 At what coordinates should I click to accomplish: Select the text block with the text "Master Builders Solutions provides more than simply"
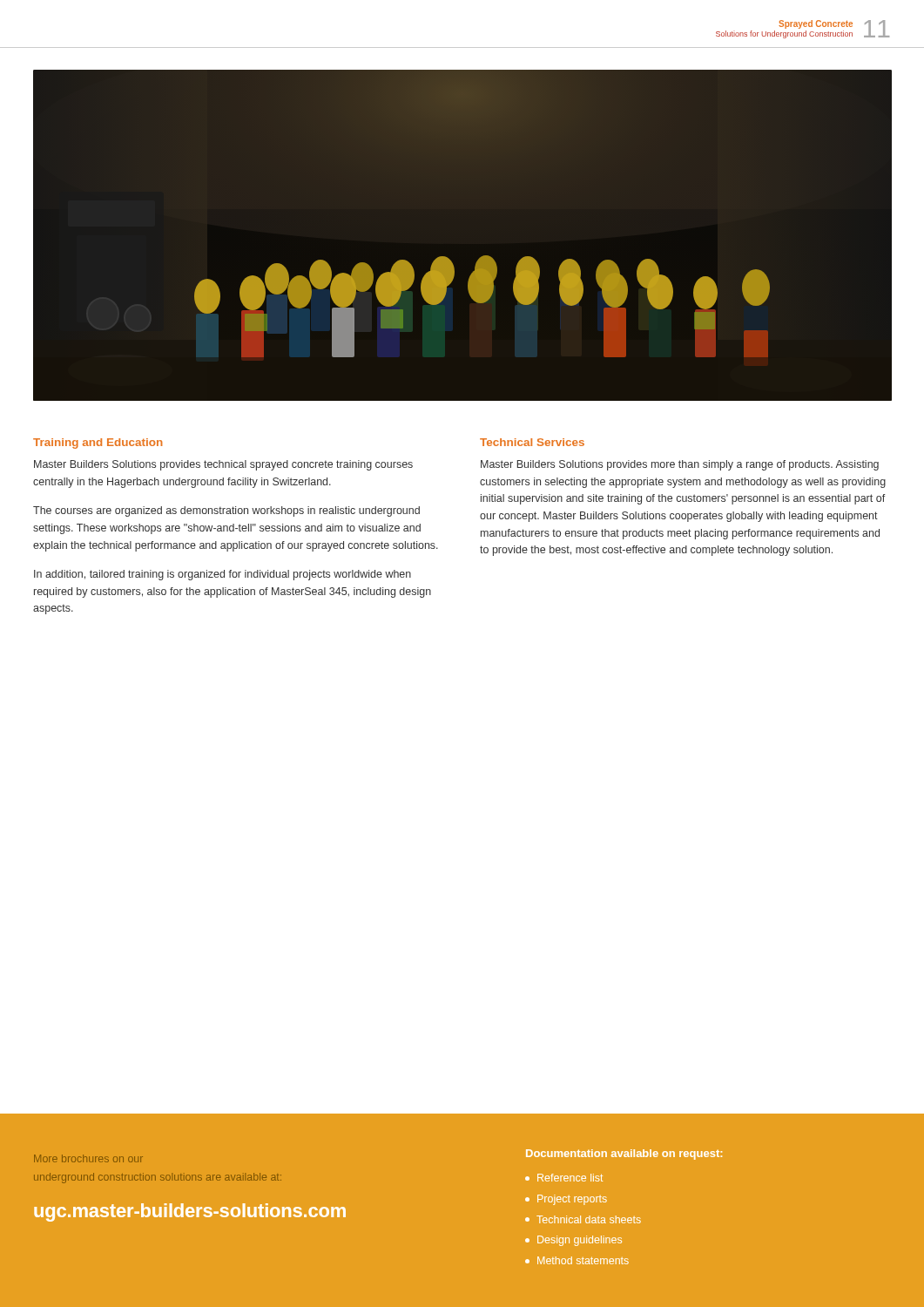pyautogui.click(x=686, y=508)
